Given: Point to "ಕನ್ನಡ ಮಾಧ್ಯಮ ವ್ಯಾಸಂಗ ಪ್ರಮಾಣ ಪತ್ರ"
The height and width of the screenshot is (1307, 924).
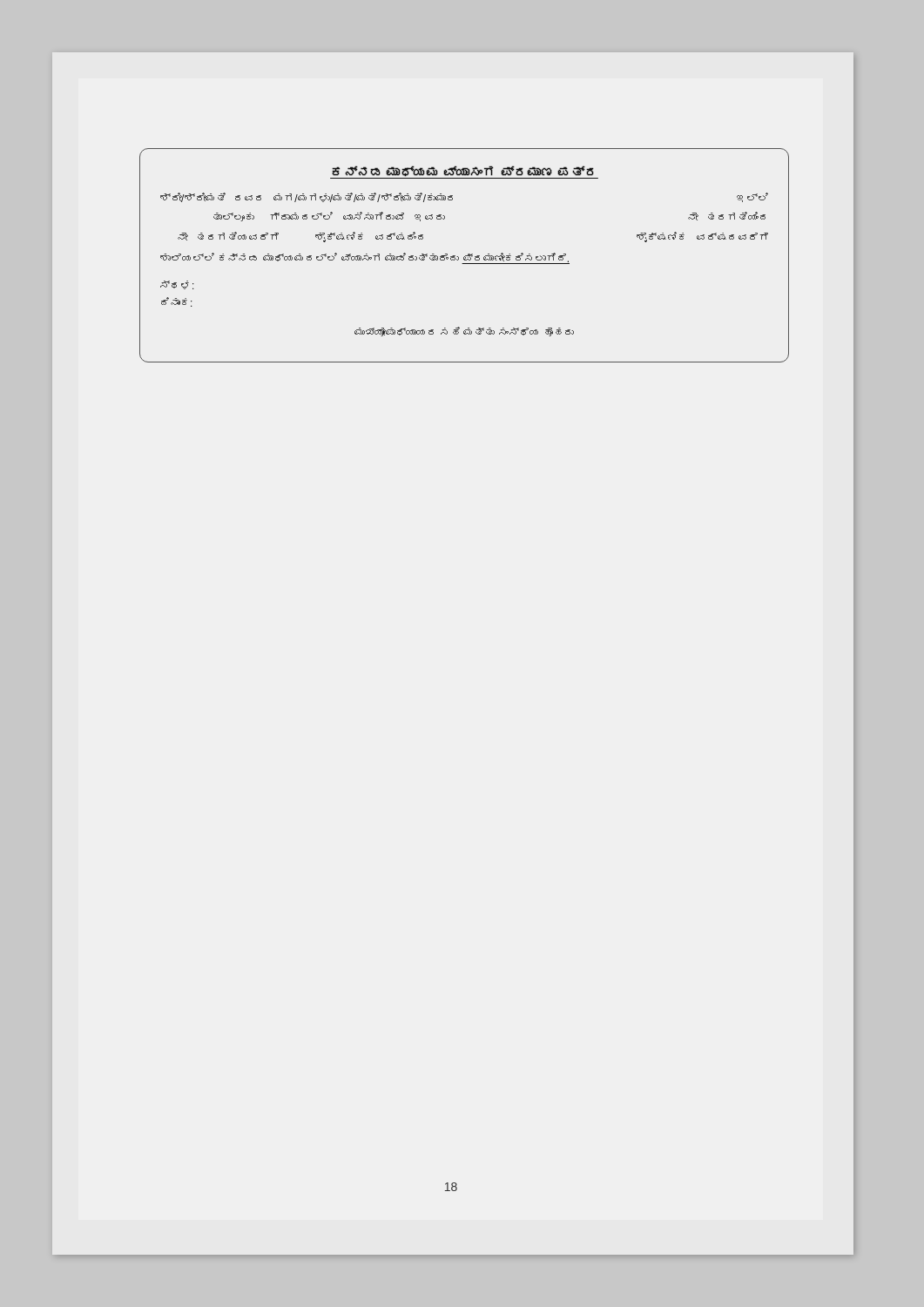Looking at the screenshot, I should 464,172.
